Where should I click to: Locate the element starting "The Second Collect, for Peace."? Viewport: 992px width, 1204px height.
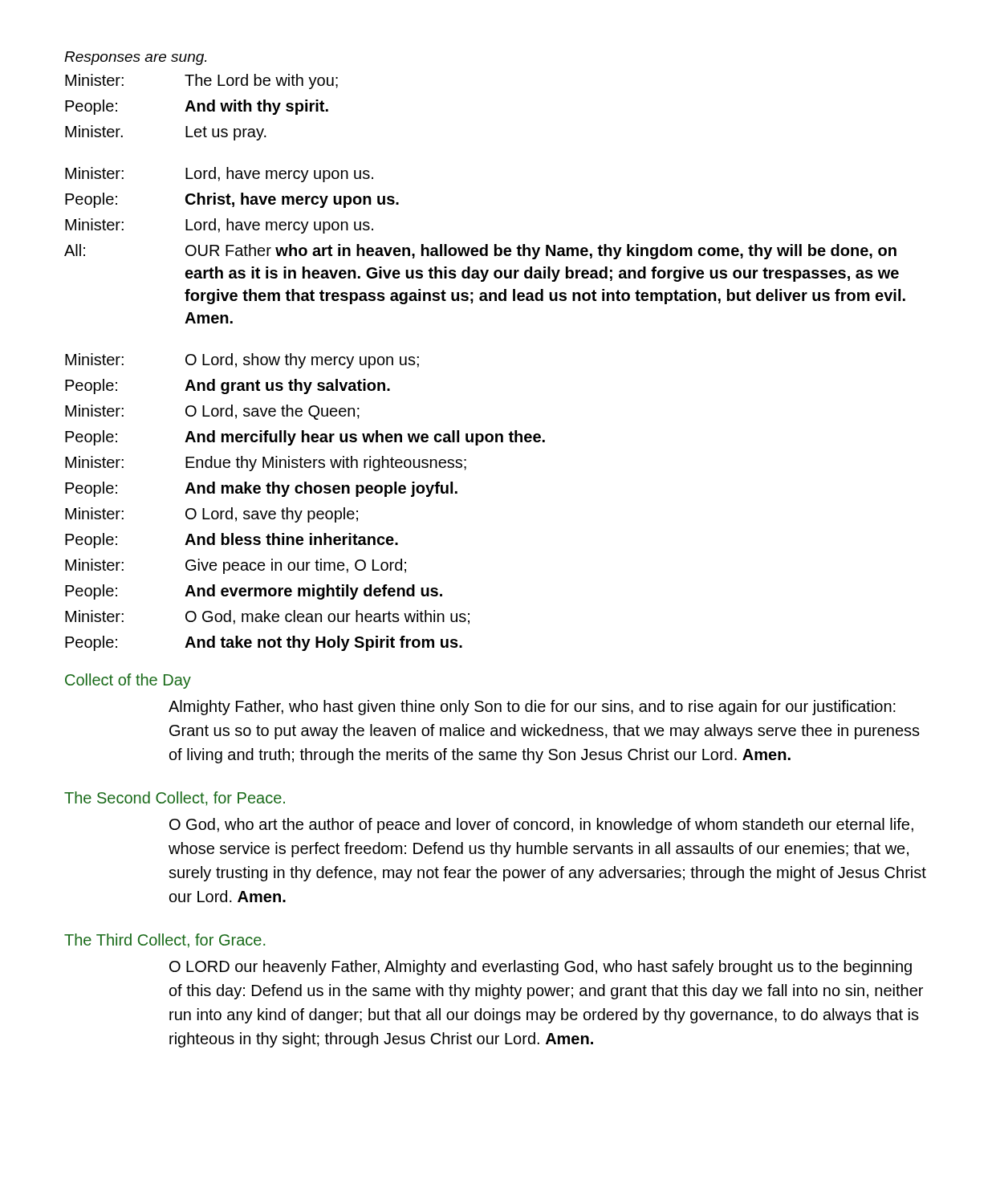[175, 798]
